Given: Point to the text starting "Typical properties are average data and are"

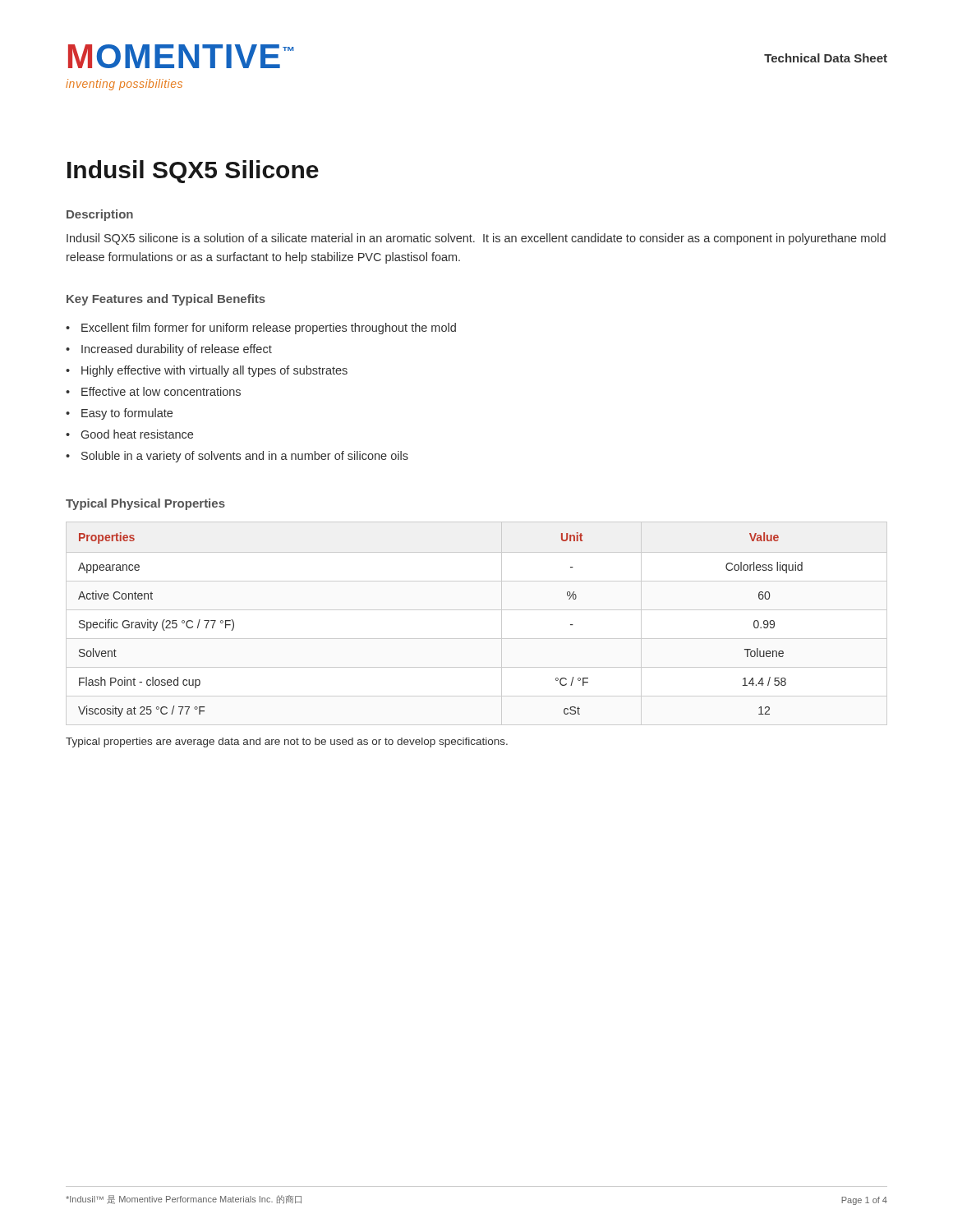Looking at the screenshot, I should 287,741.
